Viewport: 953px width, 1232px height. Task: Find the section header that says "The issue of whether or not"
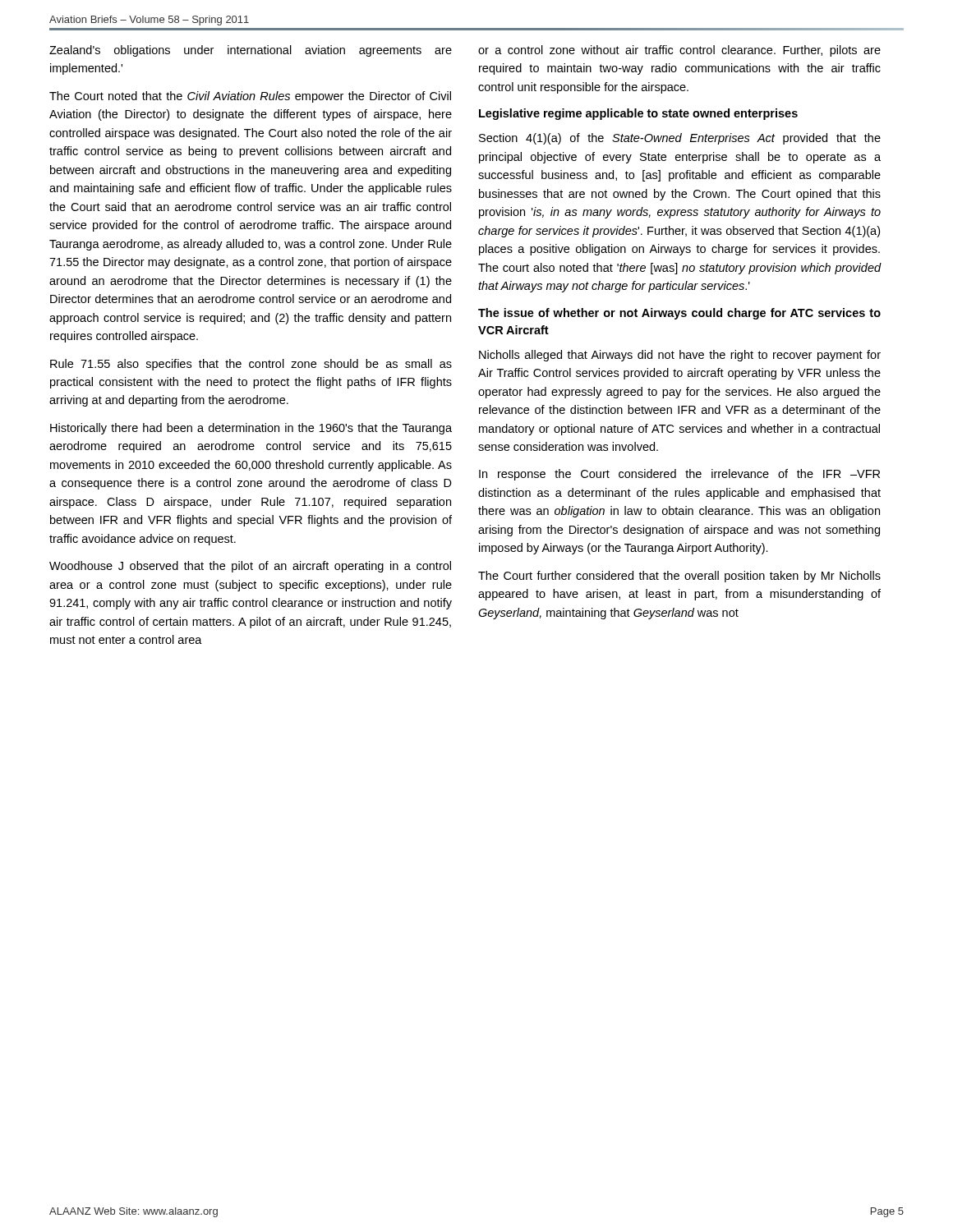(679, 322)
